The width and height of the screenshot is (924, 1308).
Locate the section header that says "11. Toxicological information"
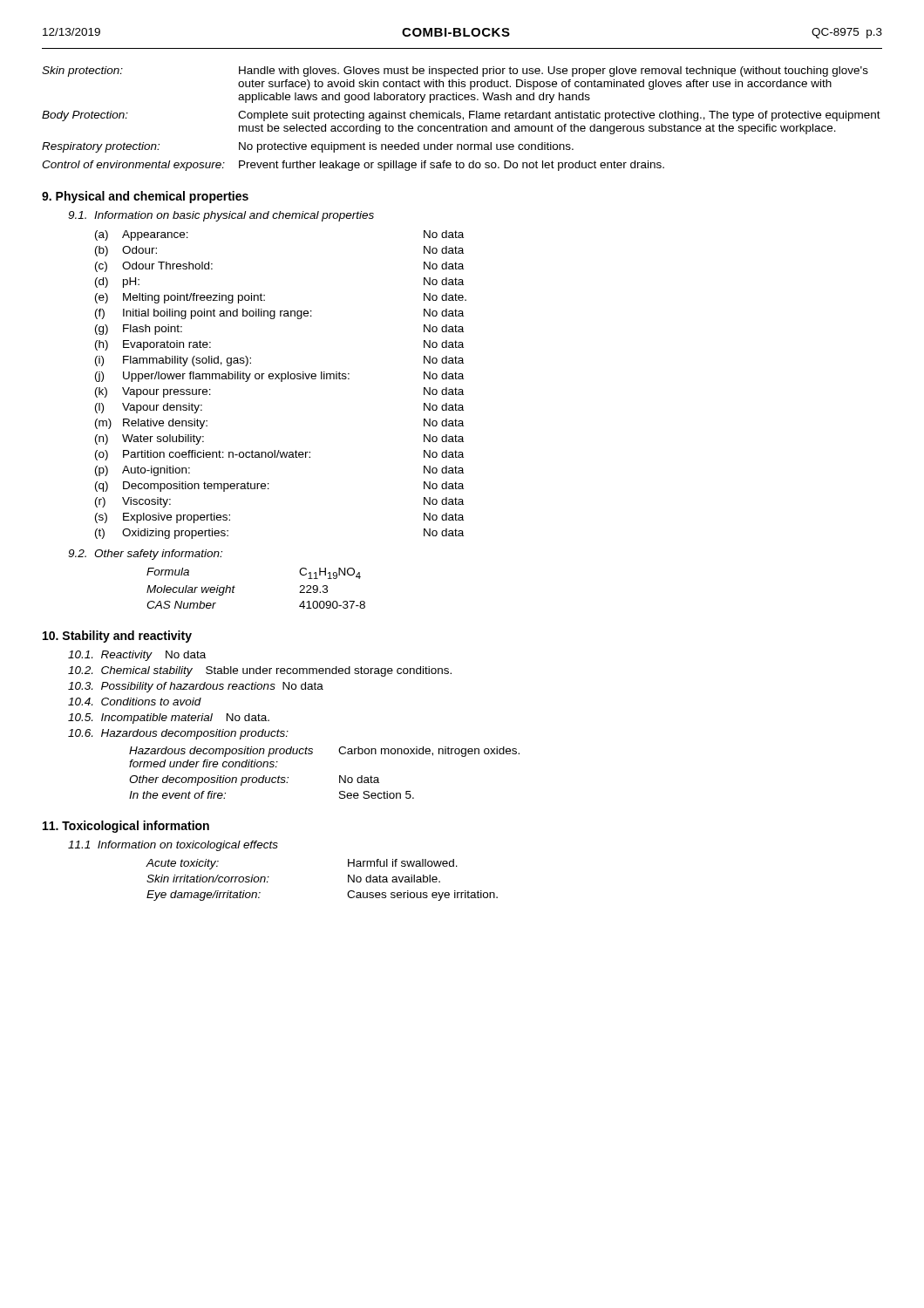tap(126, 826)
